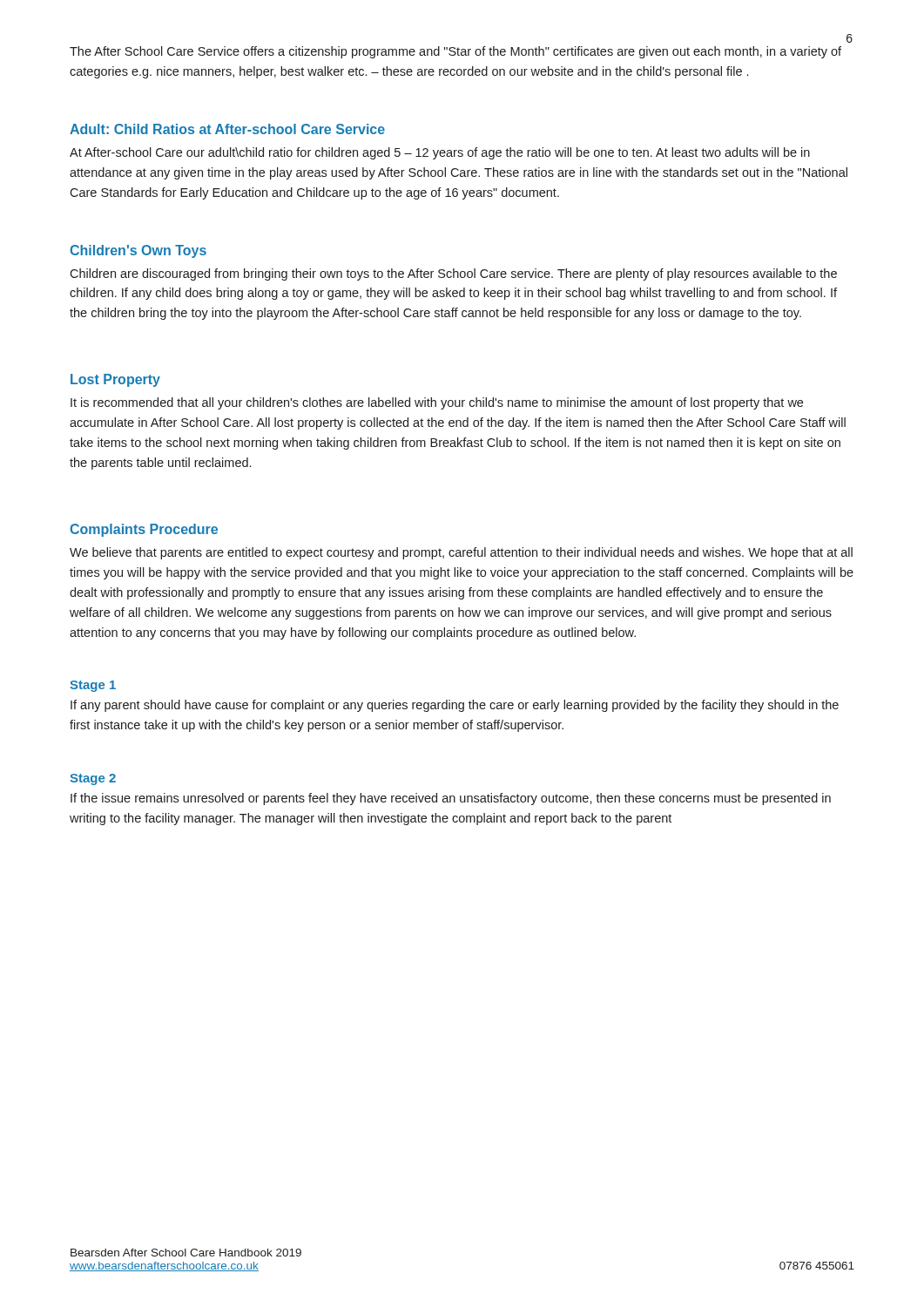Locate the section header that says "Stage 1"
This screenshot has width=924, height=1307.
pyautogui.click(x=93, y=685)
